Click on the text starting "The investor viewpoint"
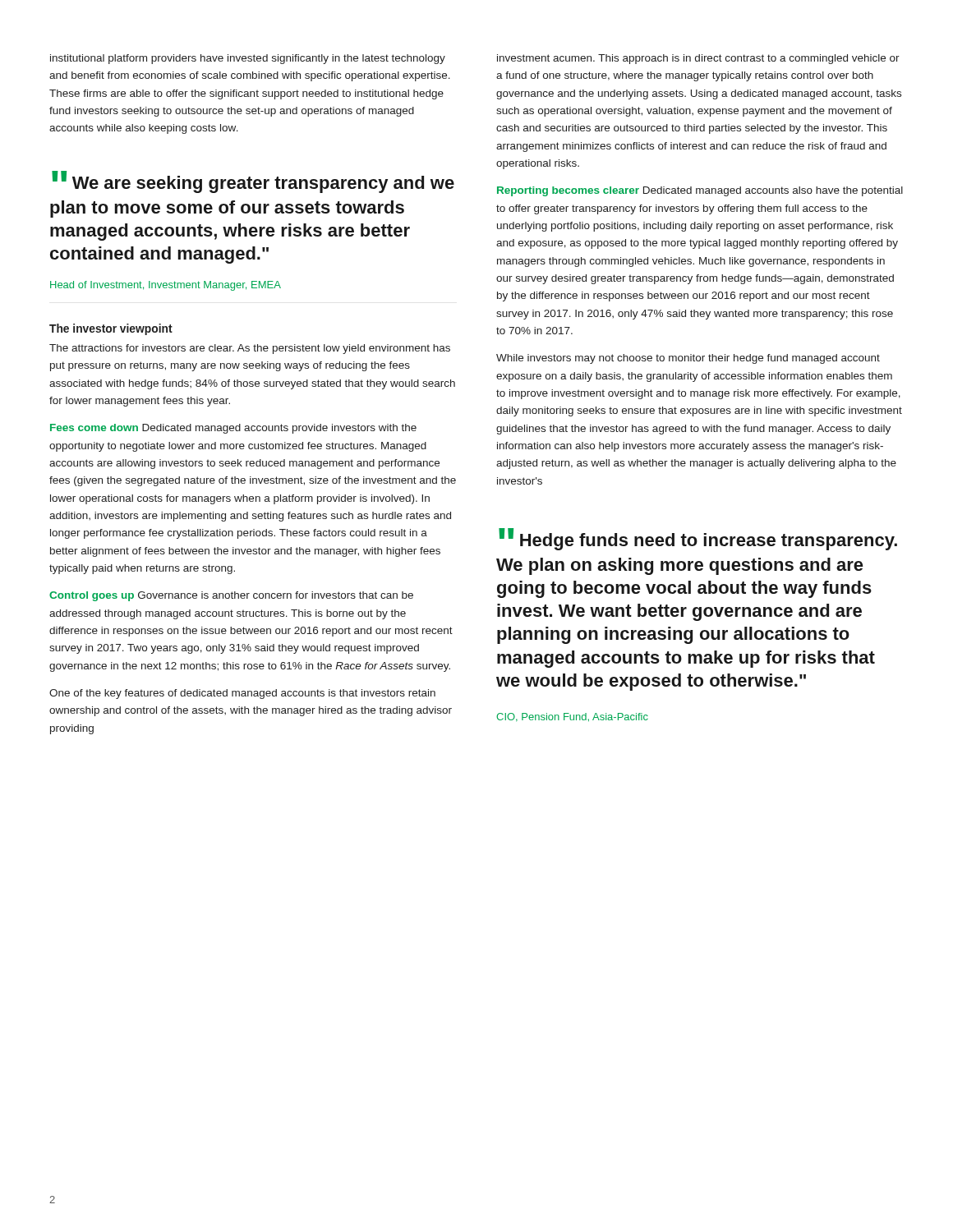953x1232 pixels. click(x=111, y=329)
